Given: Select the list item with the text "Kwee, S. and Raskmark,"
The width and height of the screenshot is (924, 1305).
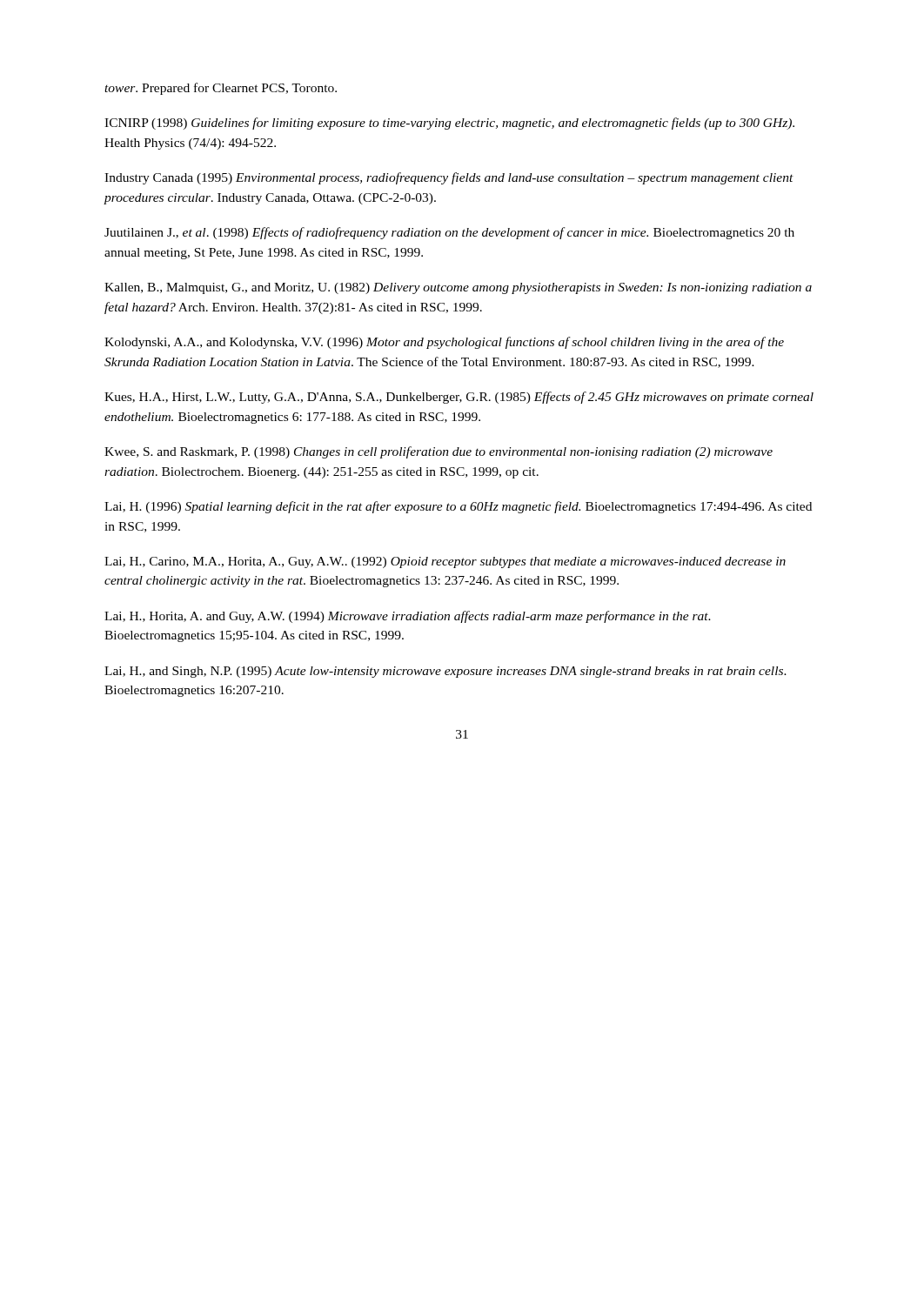Looking at the screenshot, I should tap(439, 461).
